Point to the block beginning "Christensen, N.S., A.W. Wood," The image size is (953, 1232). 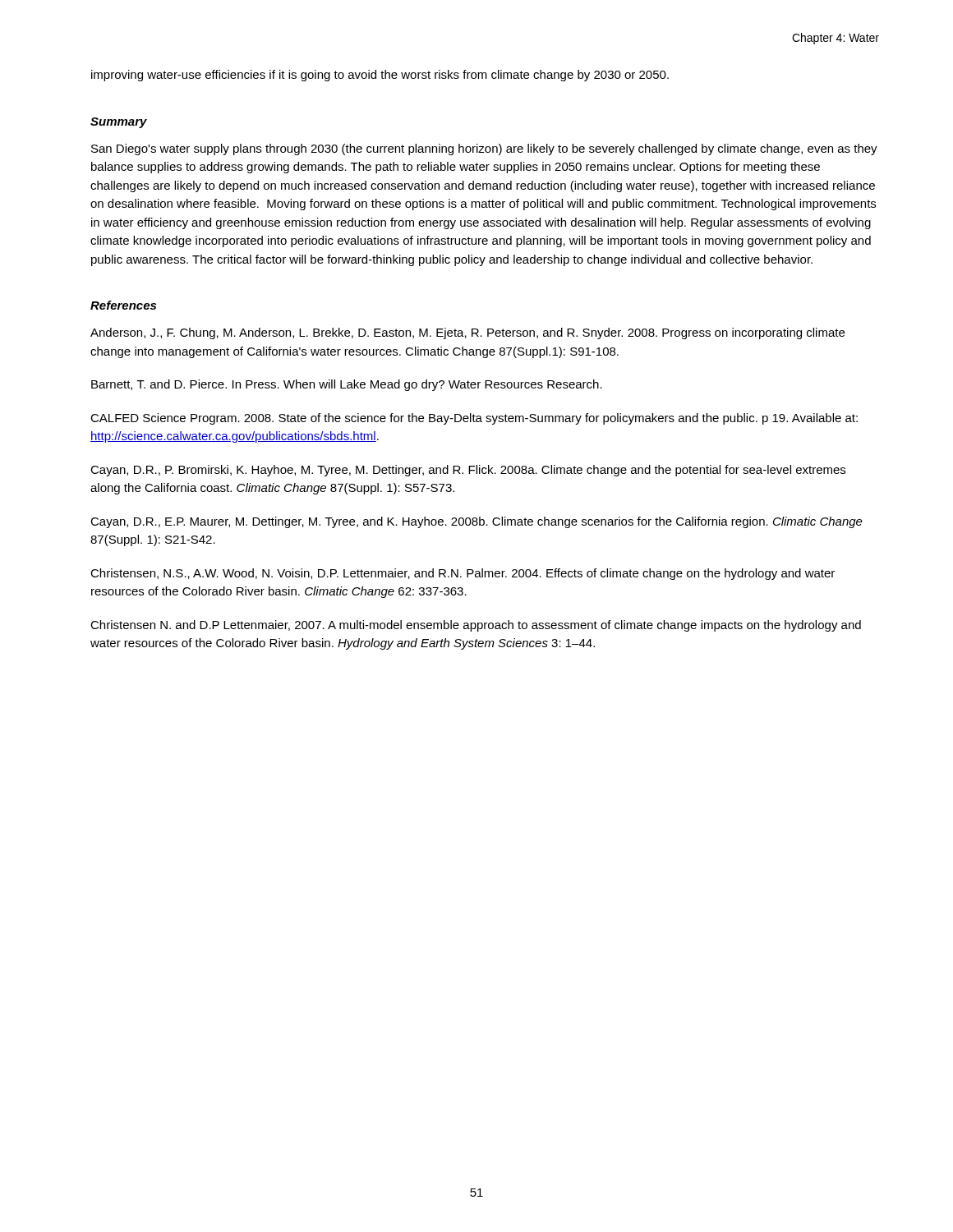(463, 582)
